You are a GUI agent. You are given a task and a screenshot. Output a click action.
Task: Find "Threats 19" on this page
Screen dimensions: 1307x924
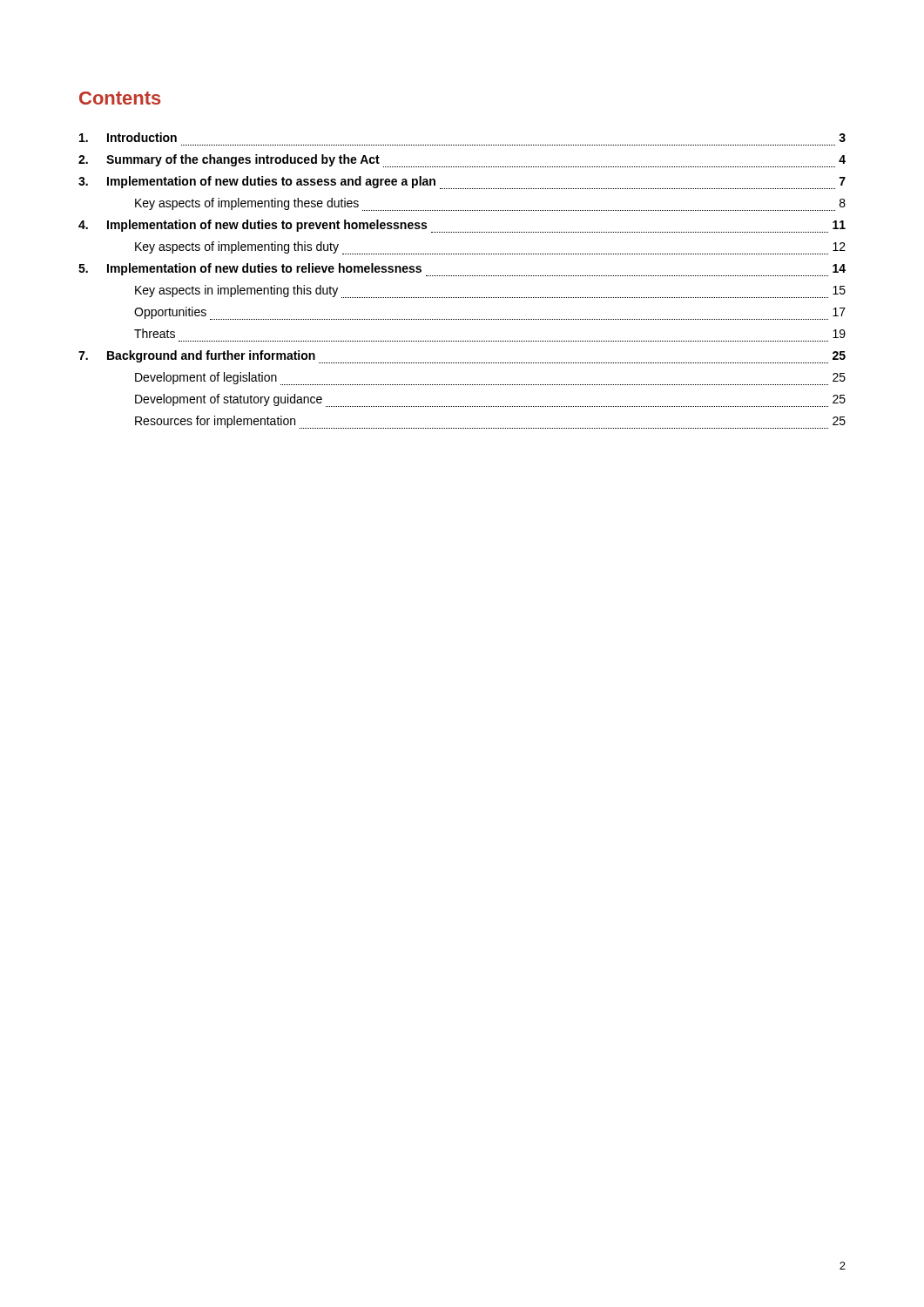[462, 335]
